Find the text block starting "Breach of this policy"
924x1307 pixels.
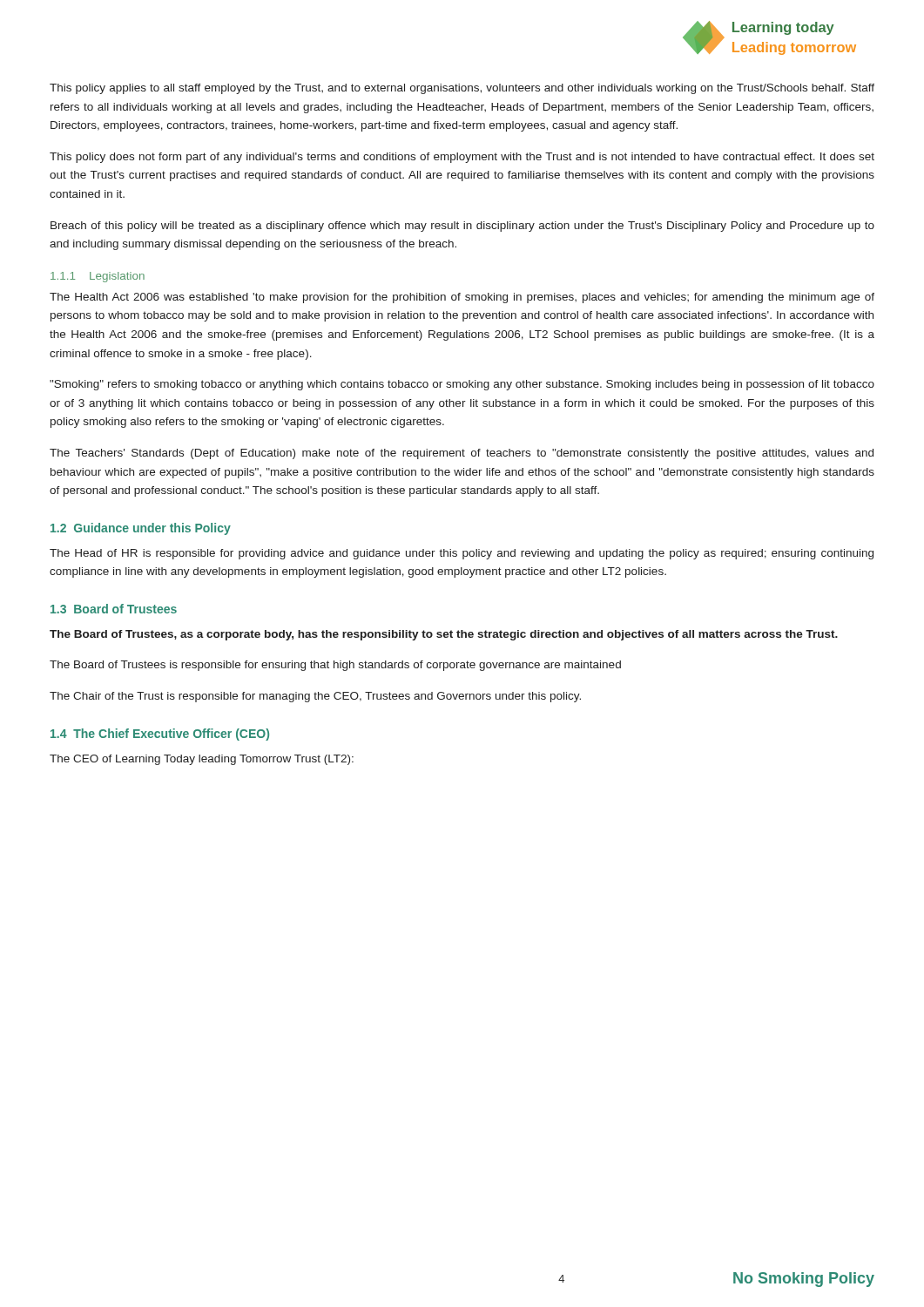tap(462, 234)
